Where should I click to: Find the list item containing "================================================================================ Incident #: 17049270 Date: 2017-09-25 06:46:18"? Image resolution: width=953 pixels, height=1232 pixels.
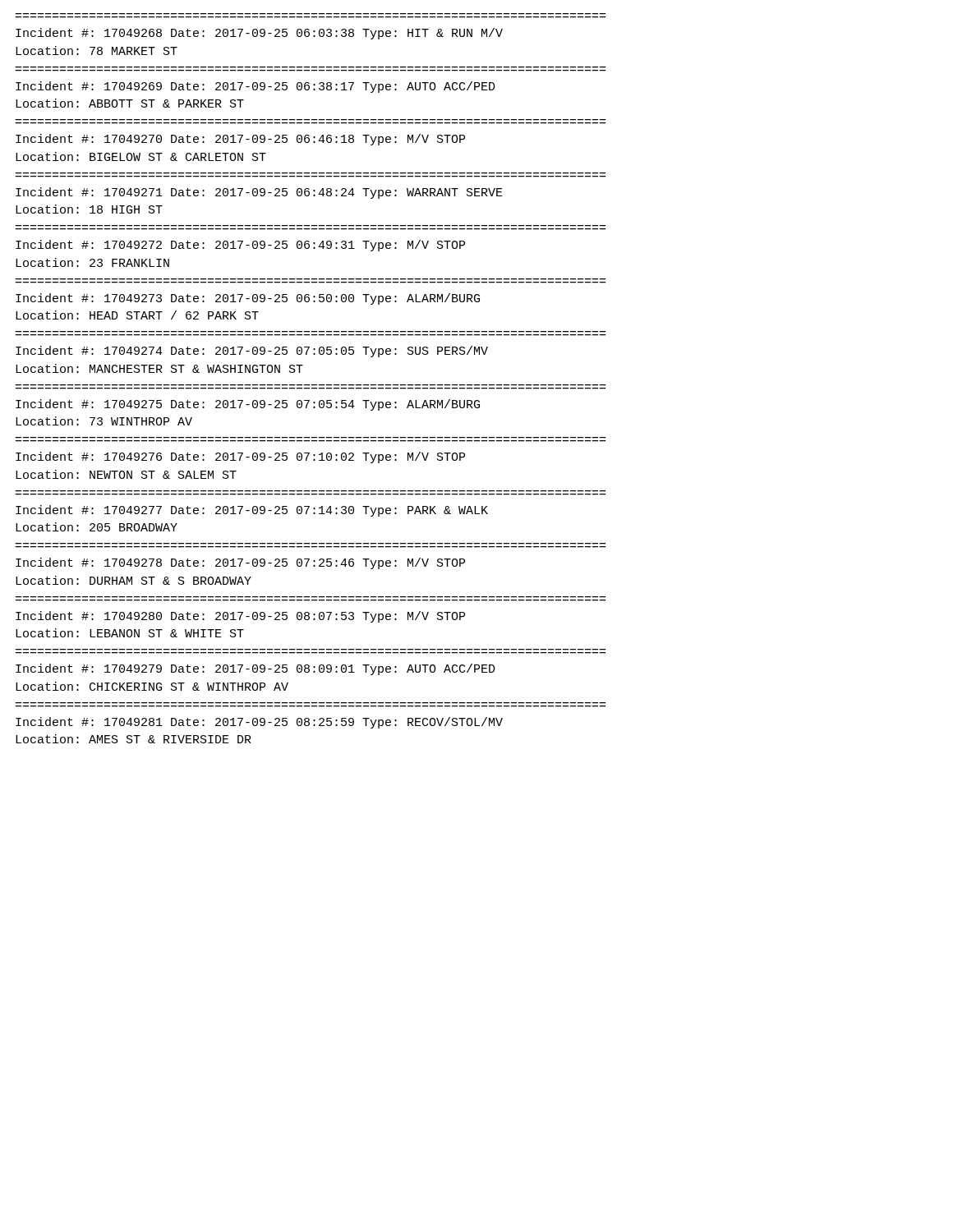[240, 140]
